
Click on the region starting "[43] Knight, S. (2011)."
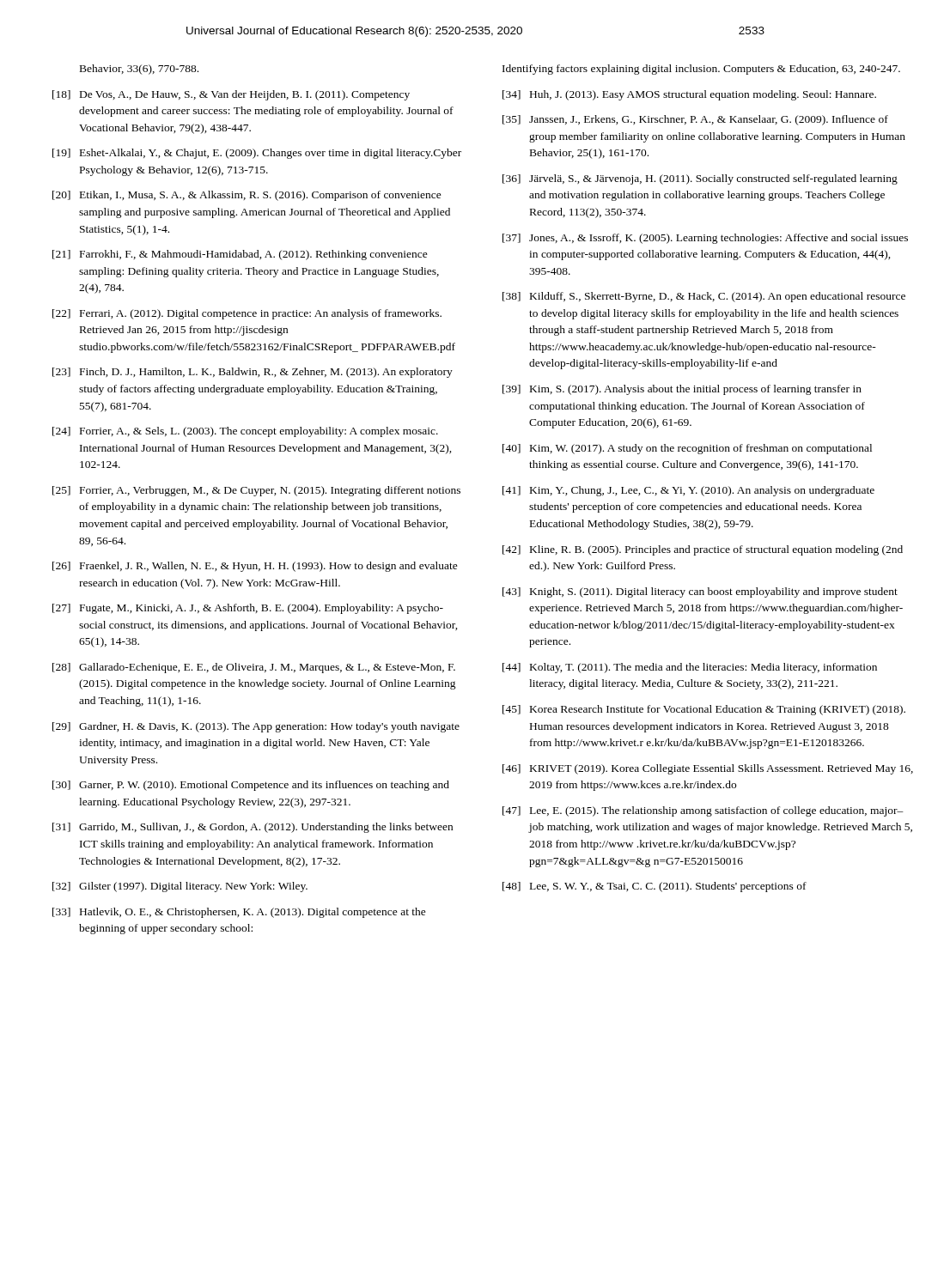point(708,616)
